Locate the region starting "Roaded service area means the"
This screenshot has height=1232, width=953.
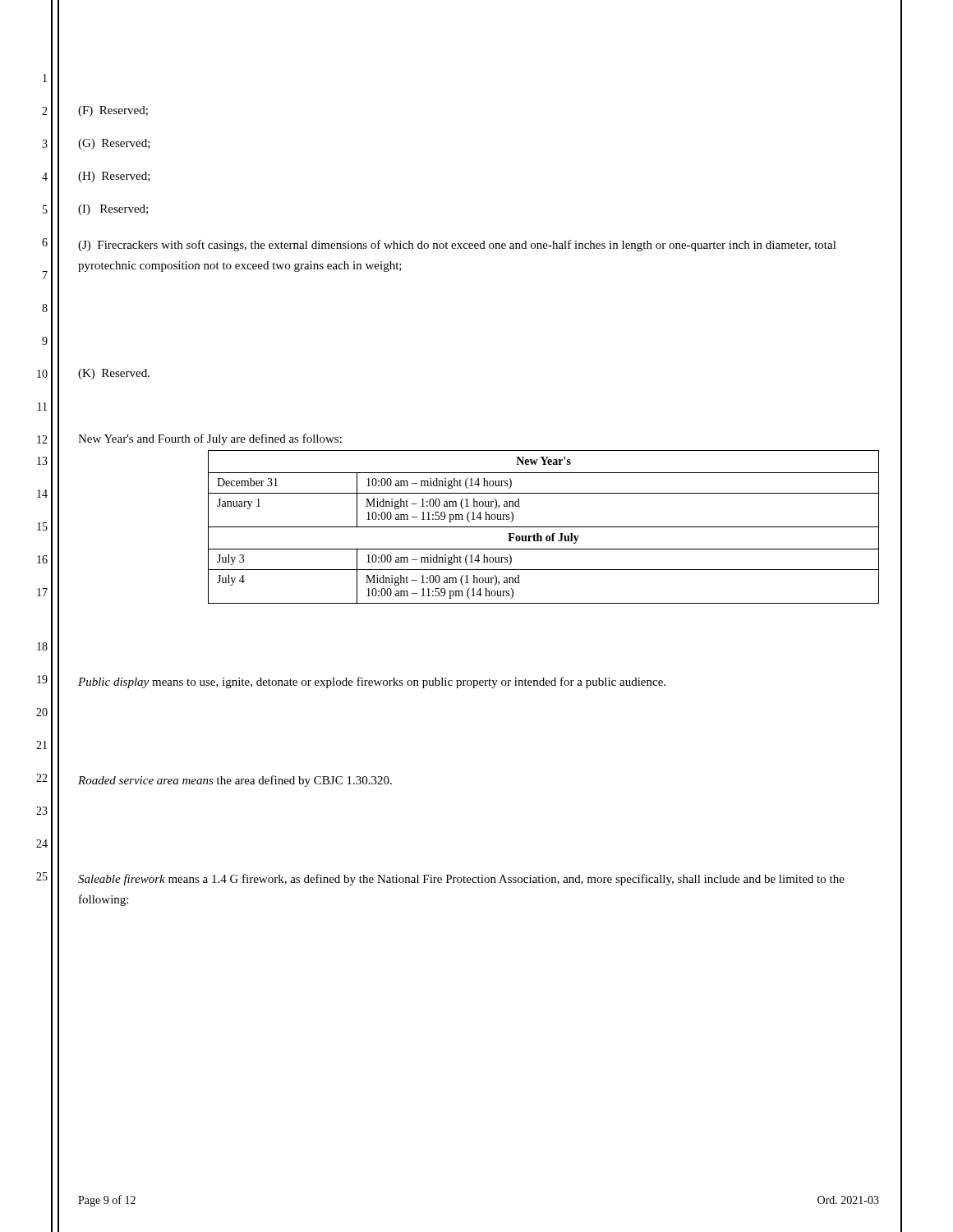[235, 780]
